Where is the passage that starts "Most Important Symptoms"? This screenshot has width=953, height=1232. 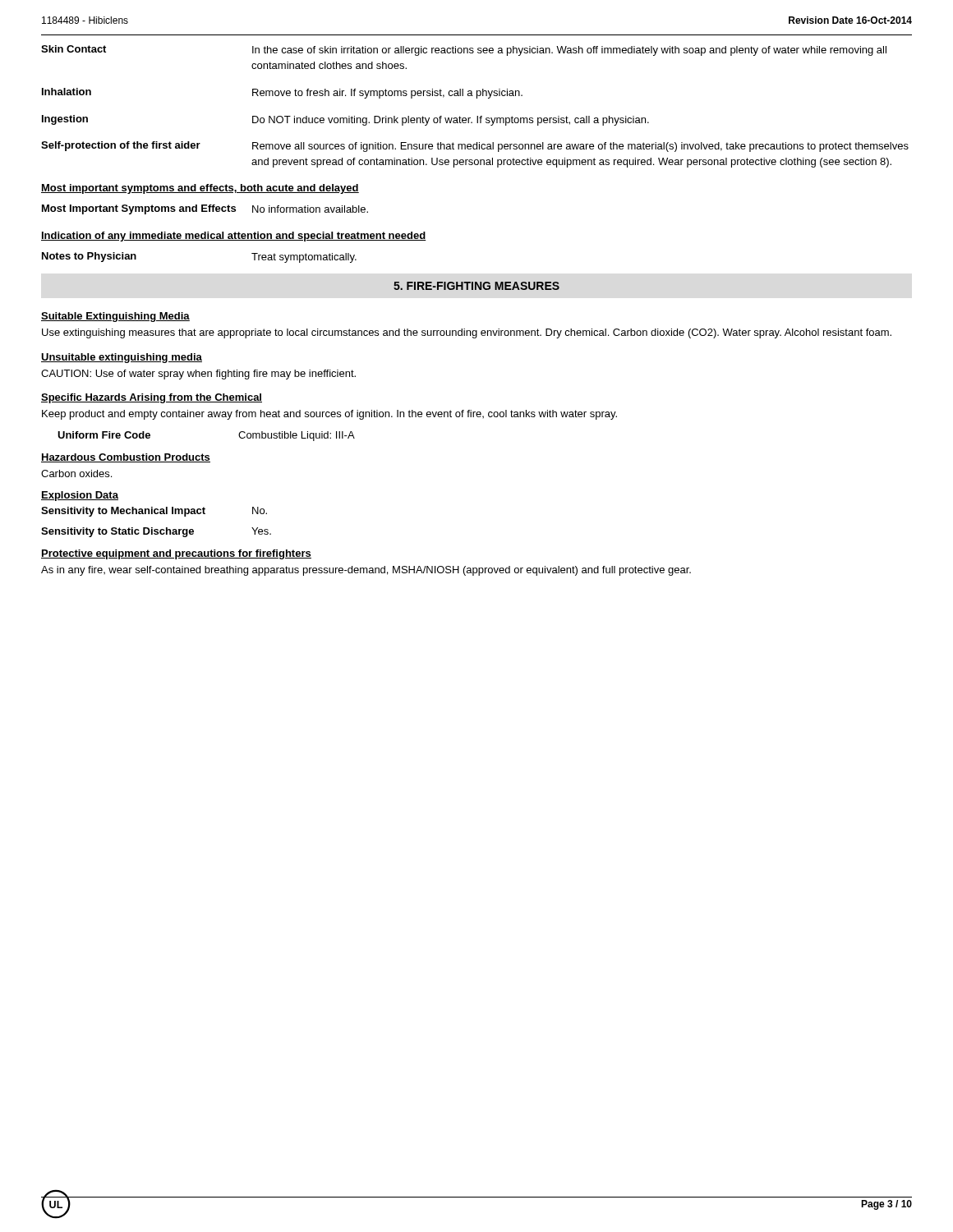click(205, 209)
